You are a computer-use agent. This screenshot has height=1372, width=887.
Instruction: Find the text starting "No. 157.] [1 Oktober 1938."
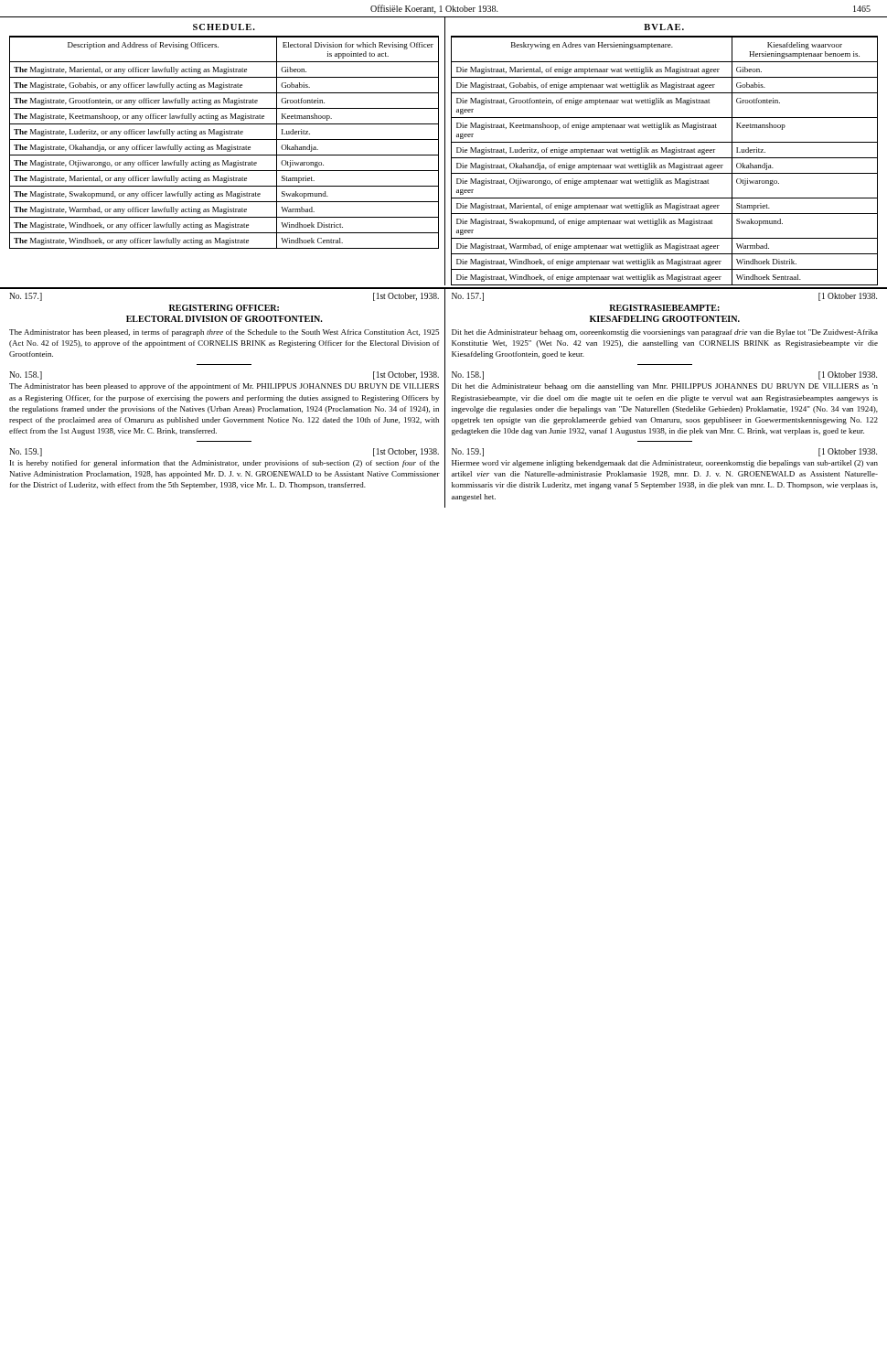coord(665,296)
